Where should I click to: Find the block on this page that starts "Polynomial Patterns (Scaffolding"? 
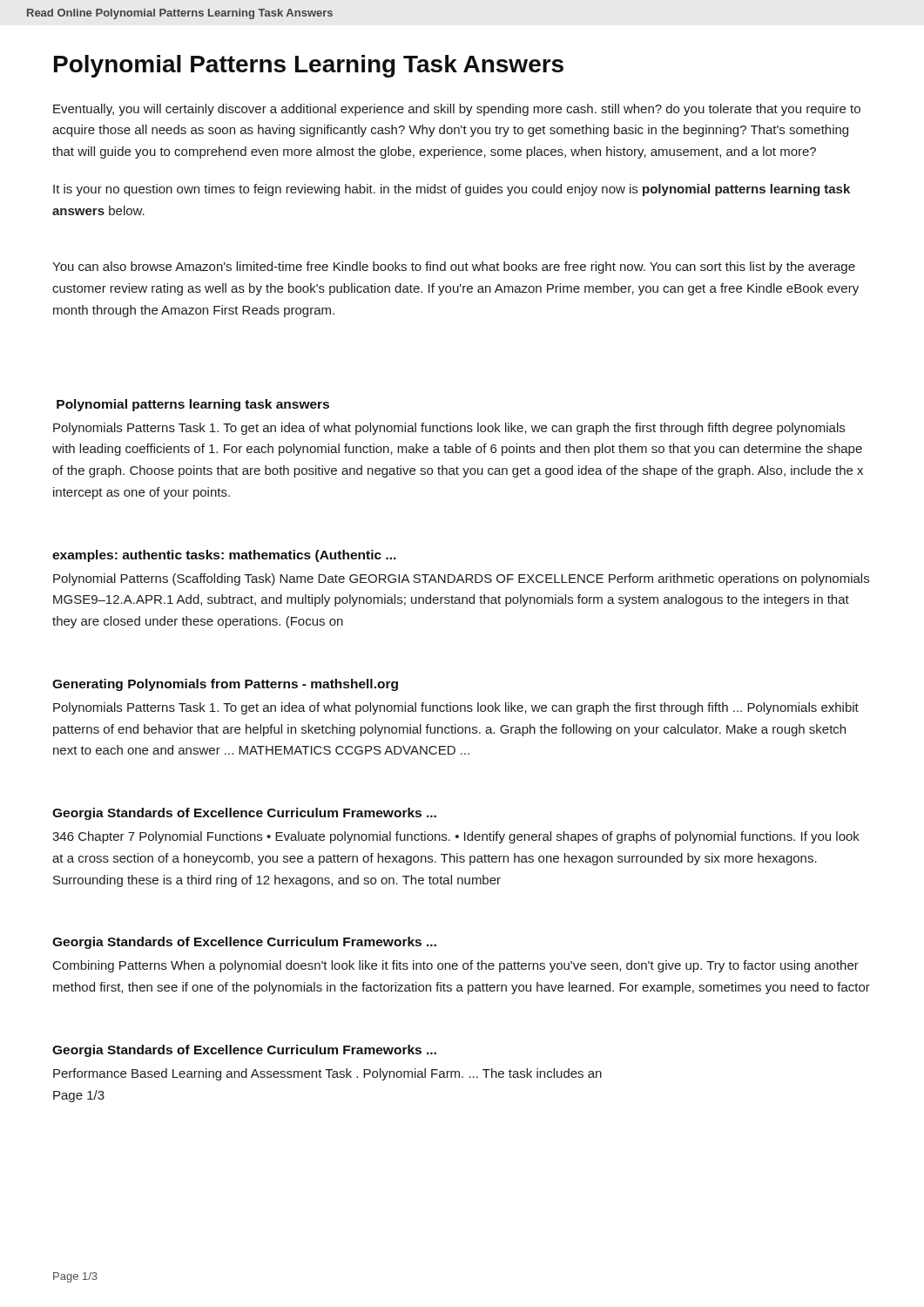[461, 599]
